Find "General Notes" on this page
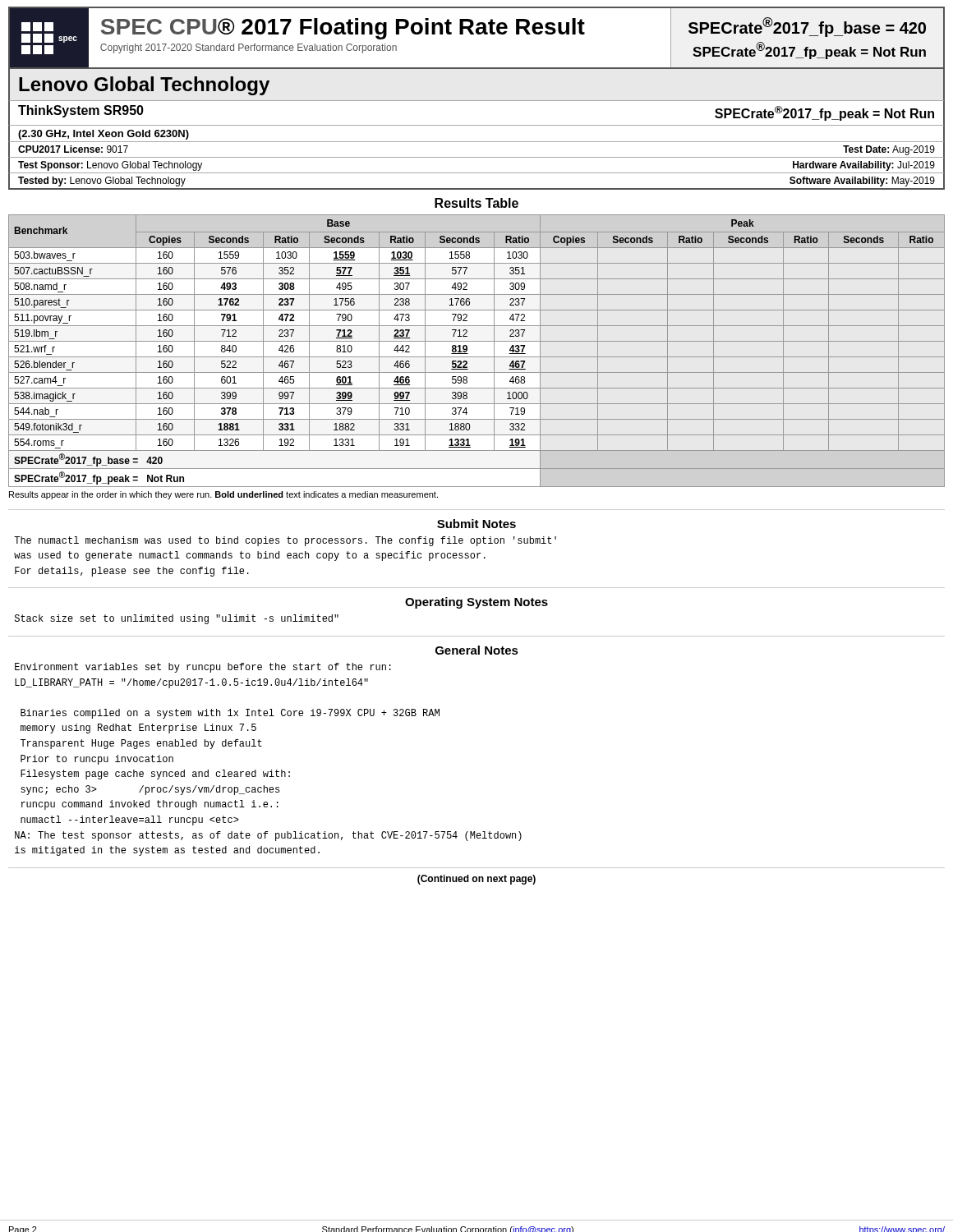Screen dimensions: 1232x953 476,650
